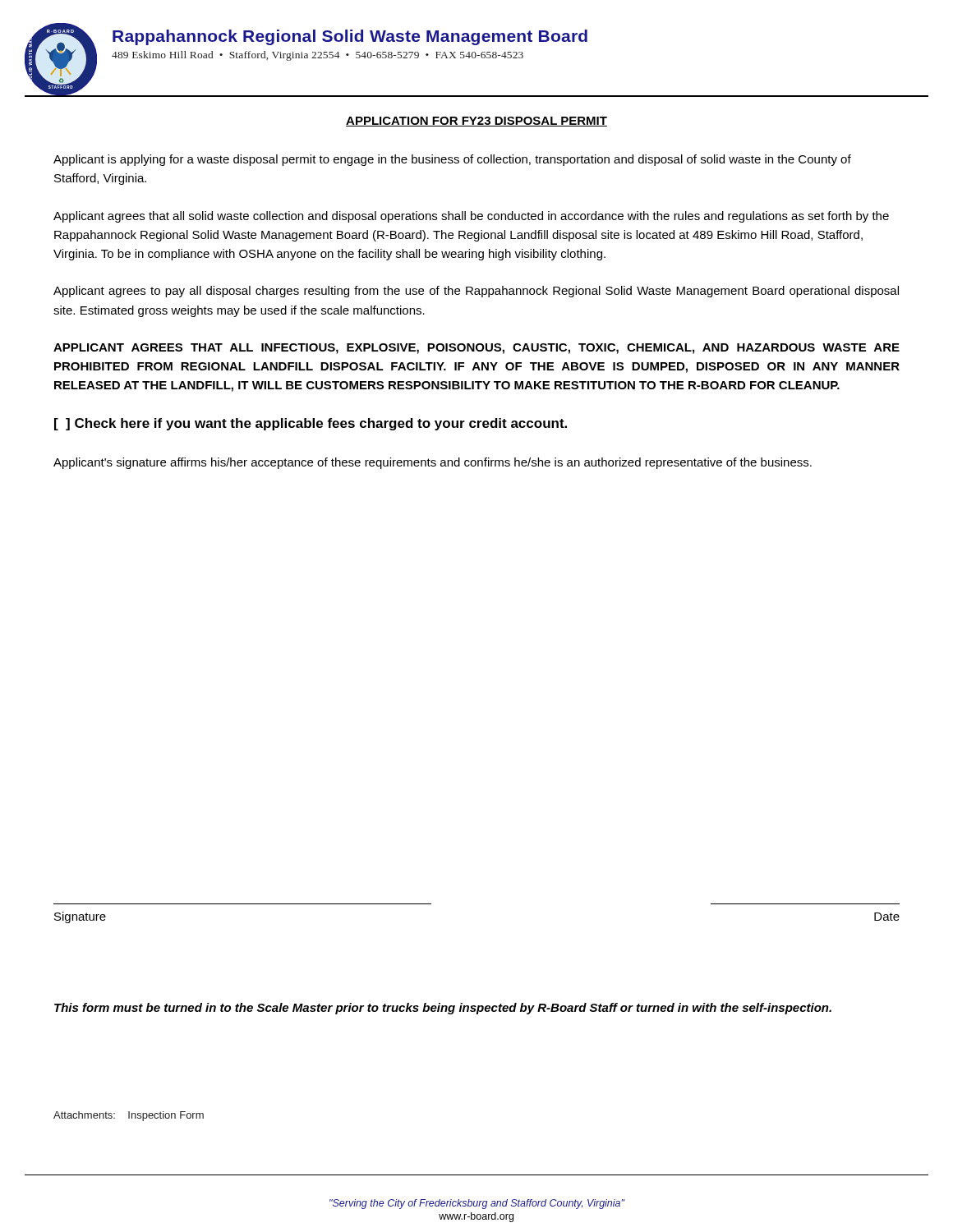The height and width of the screenshot is (1232, 953).
Task: Click on the text block starting "APPLICATION FOR FY23 DISPOSAL"
Action: (x=476, y=120)
